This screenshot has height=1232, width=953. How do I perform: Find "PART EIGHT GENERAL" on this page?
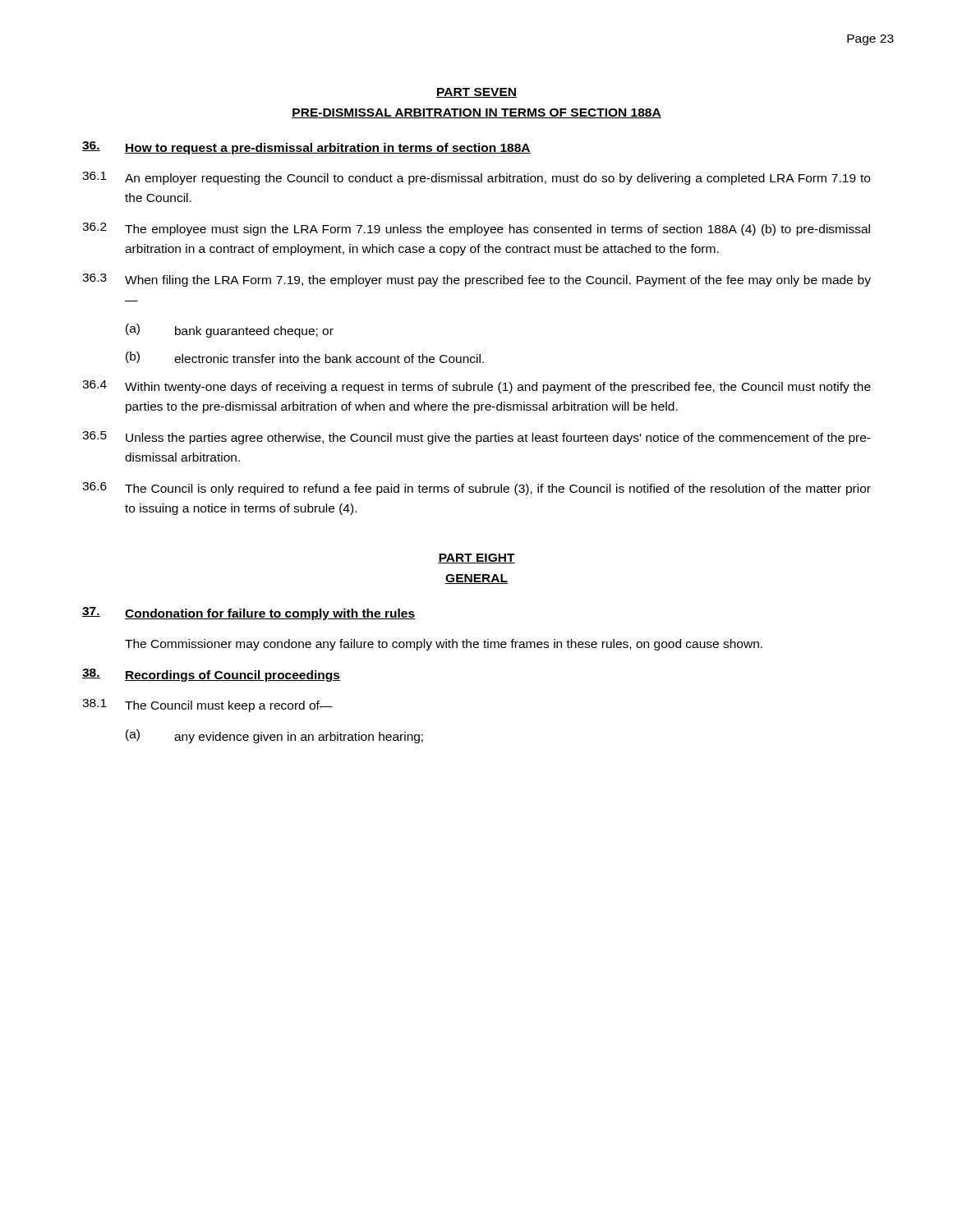[476, 568]
